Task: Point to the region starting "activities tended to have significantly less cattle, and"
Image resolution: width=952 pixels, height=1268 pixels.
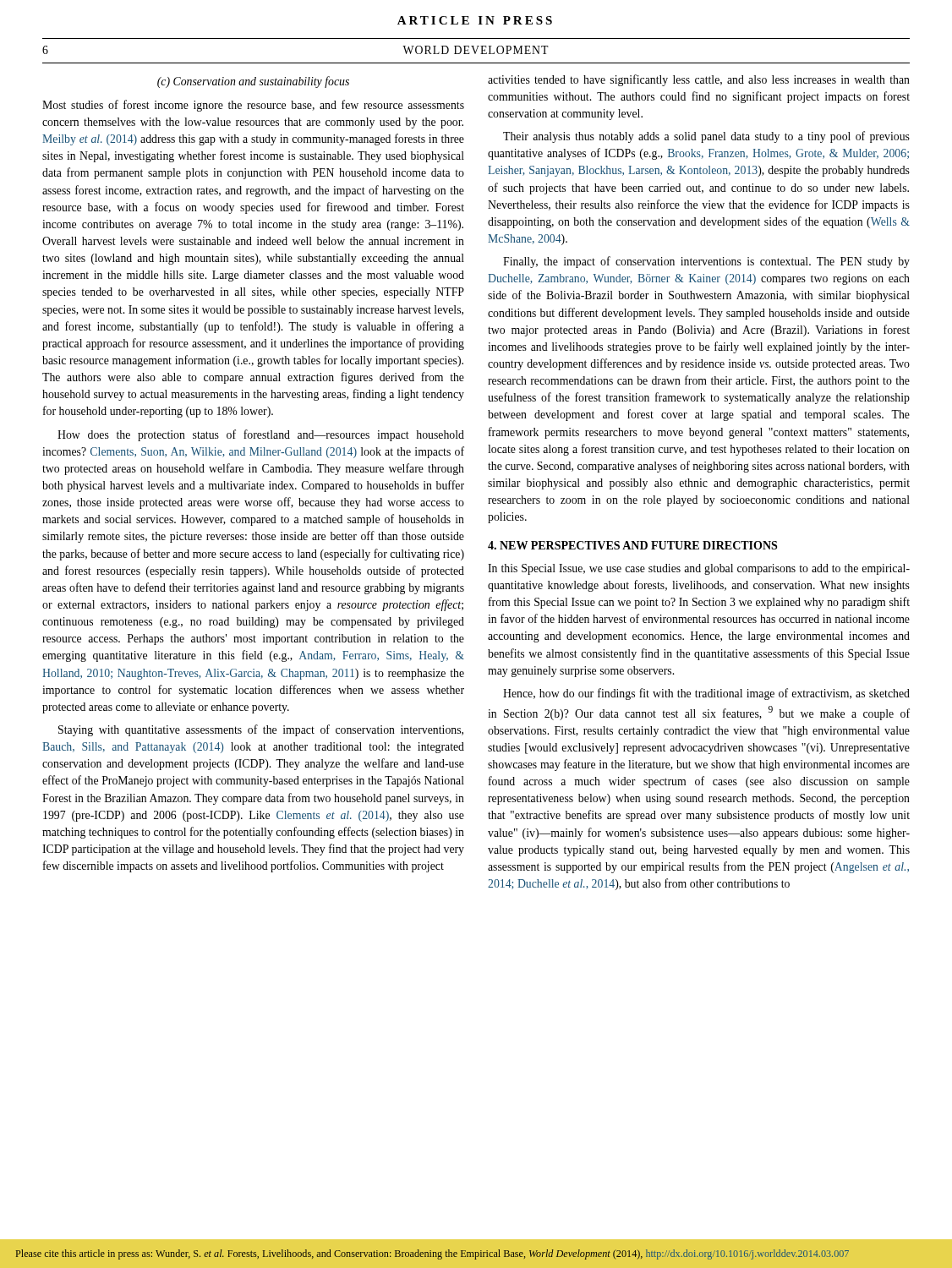Action: pos(699,97)
